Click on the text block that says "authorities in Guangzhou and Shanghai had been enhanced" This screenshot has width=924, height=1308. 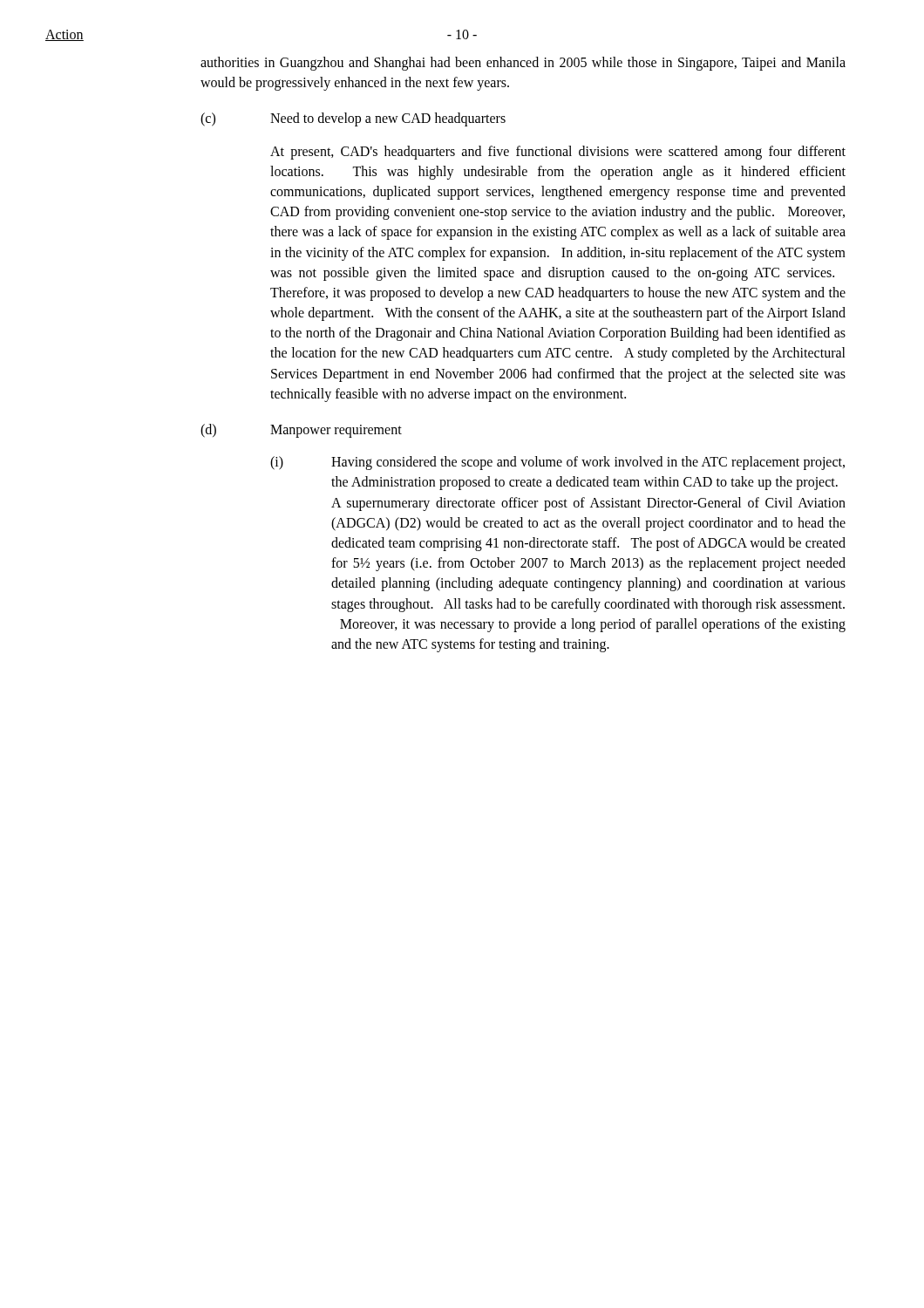[523, 72]
